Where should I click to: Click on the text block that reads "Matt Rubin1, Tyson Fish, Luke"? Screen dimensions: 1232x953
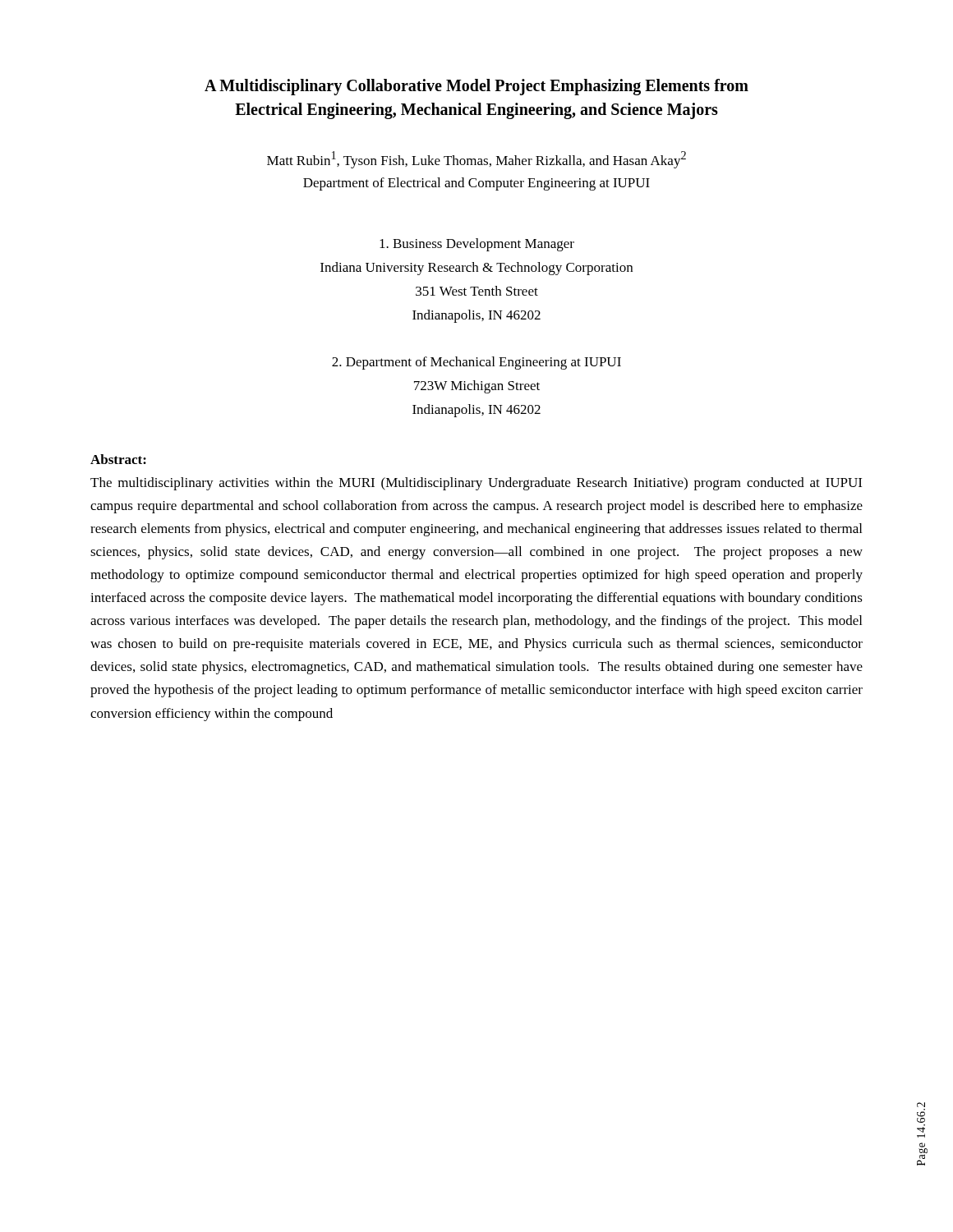tap(476, 170)
